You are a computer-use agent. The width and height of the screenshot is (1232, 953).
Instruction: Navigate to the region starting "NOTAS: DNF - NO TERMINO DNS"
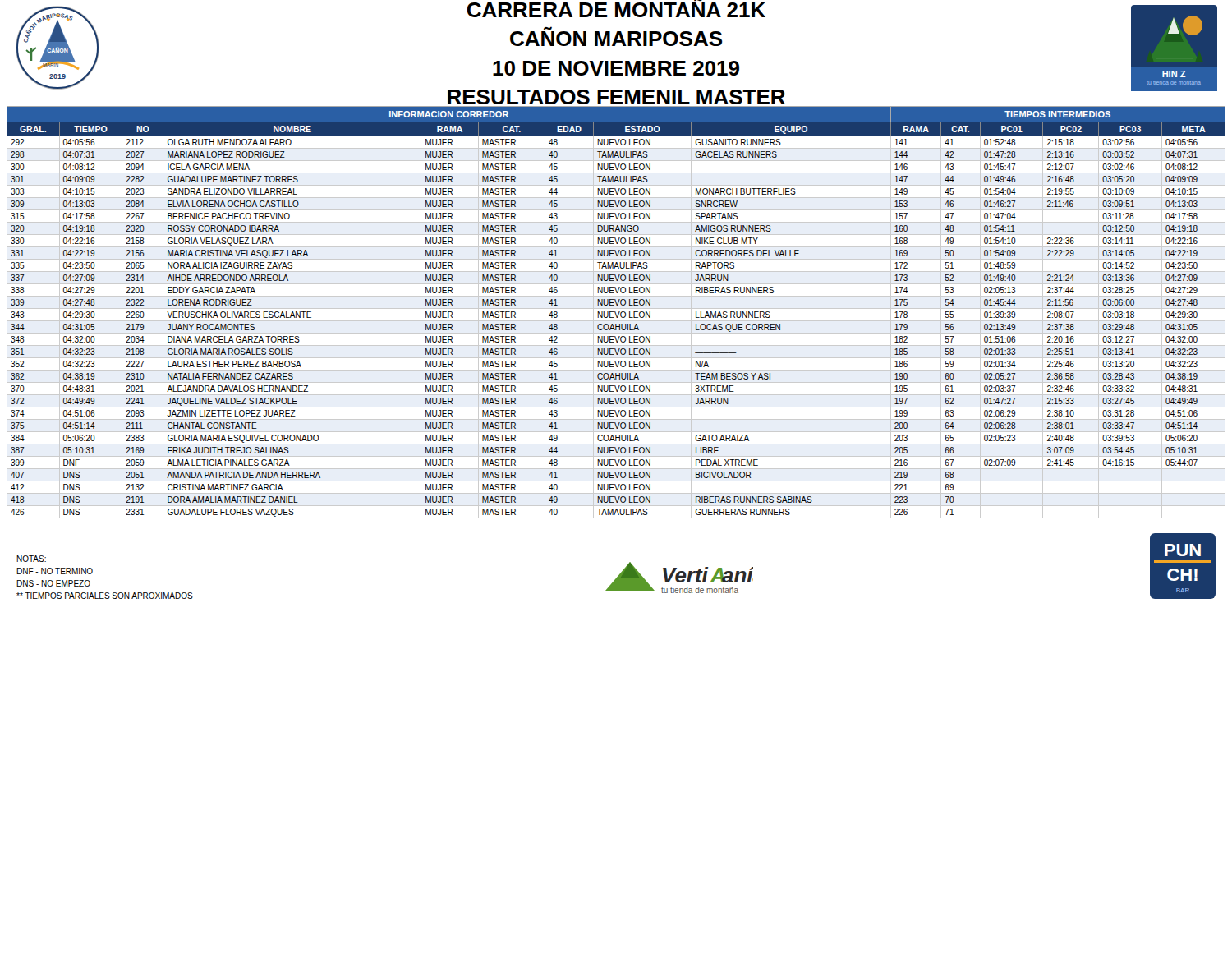(31, 559)
